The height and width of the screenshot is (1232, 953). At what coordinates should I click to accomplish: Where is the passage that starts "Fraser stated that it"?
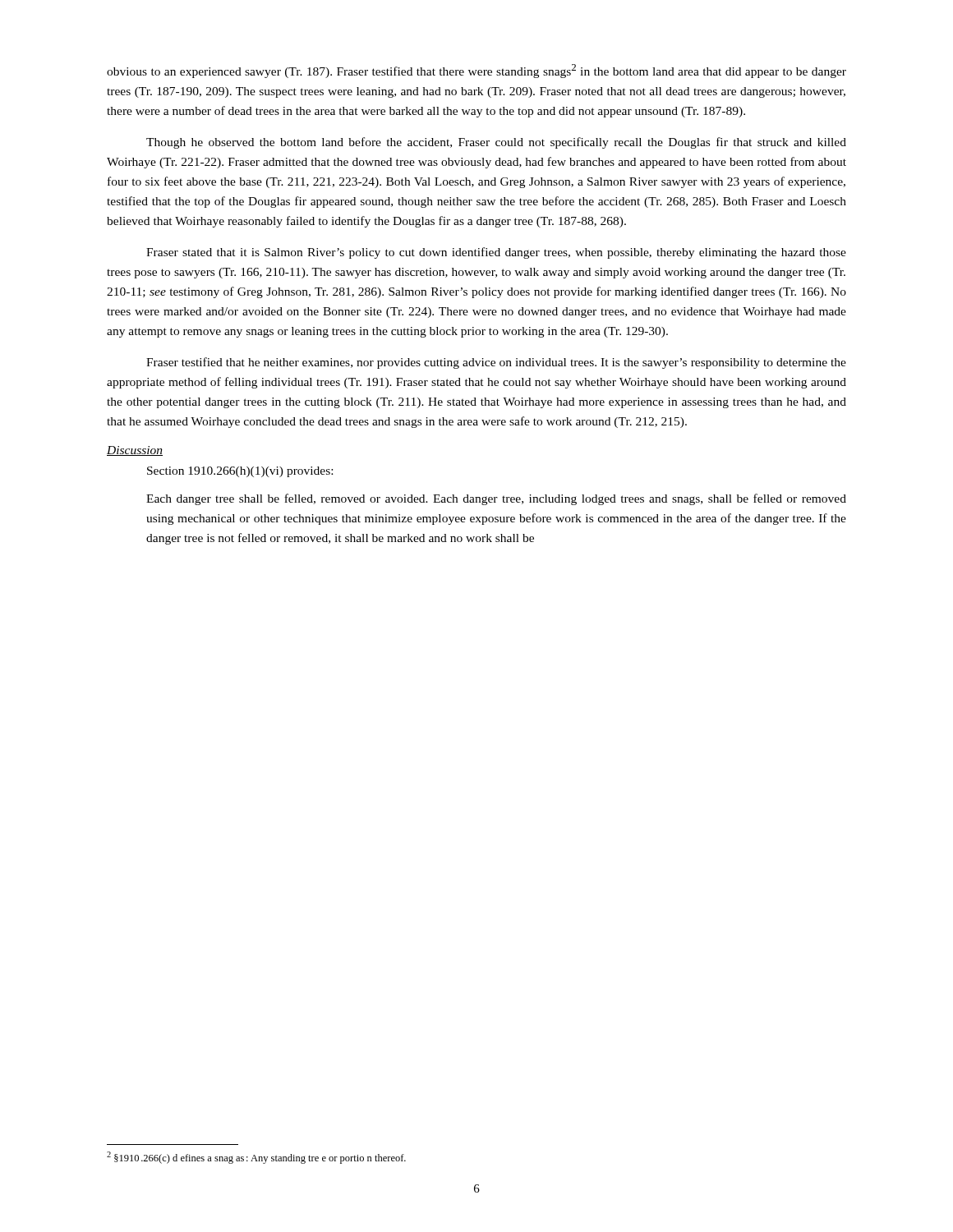(476, 292)
